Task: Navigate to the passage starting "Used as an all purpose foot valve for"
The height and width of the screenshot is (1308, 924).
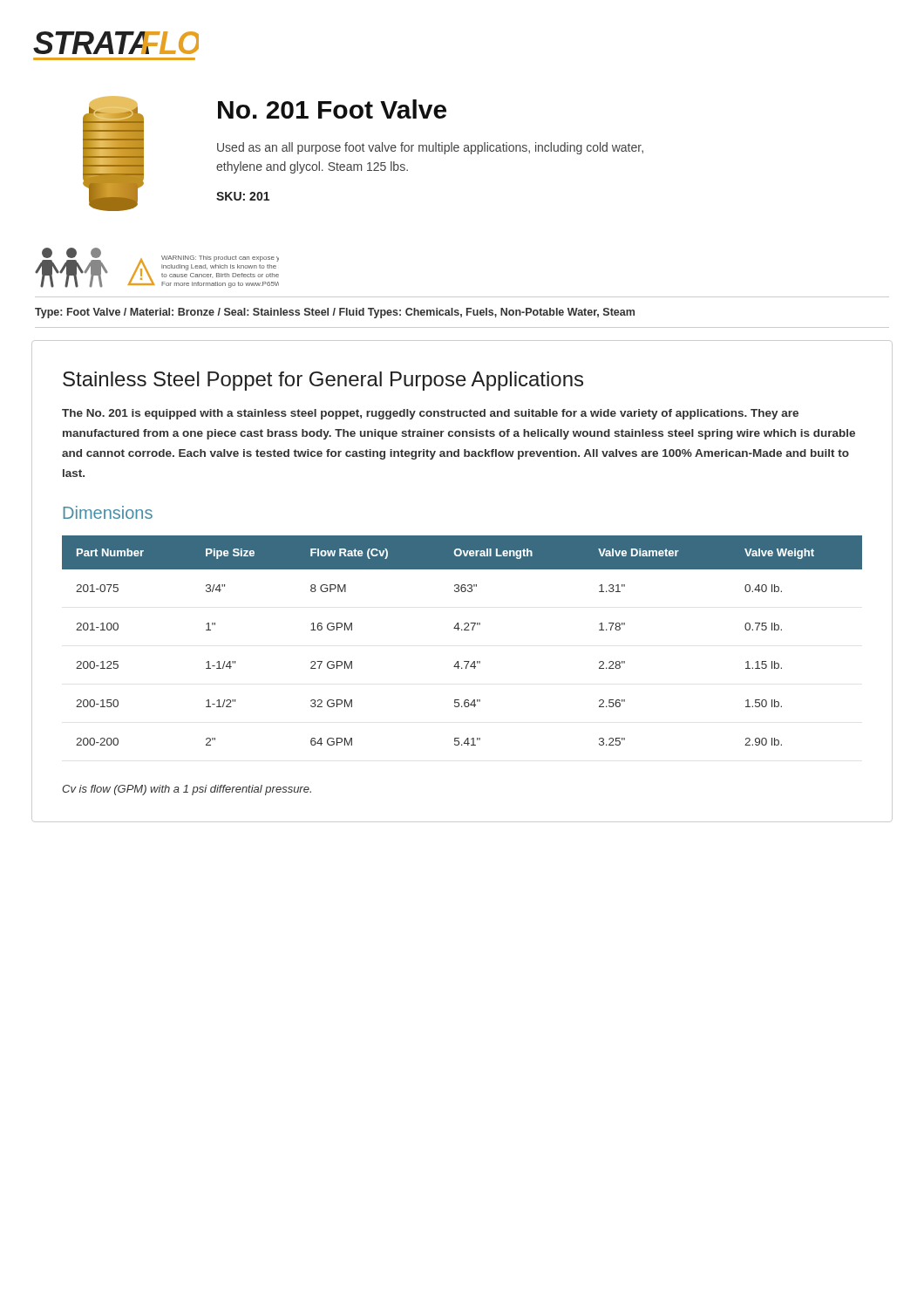Action: [430, 157]
